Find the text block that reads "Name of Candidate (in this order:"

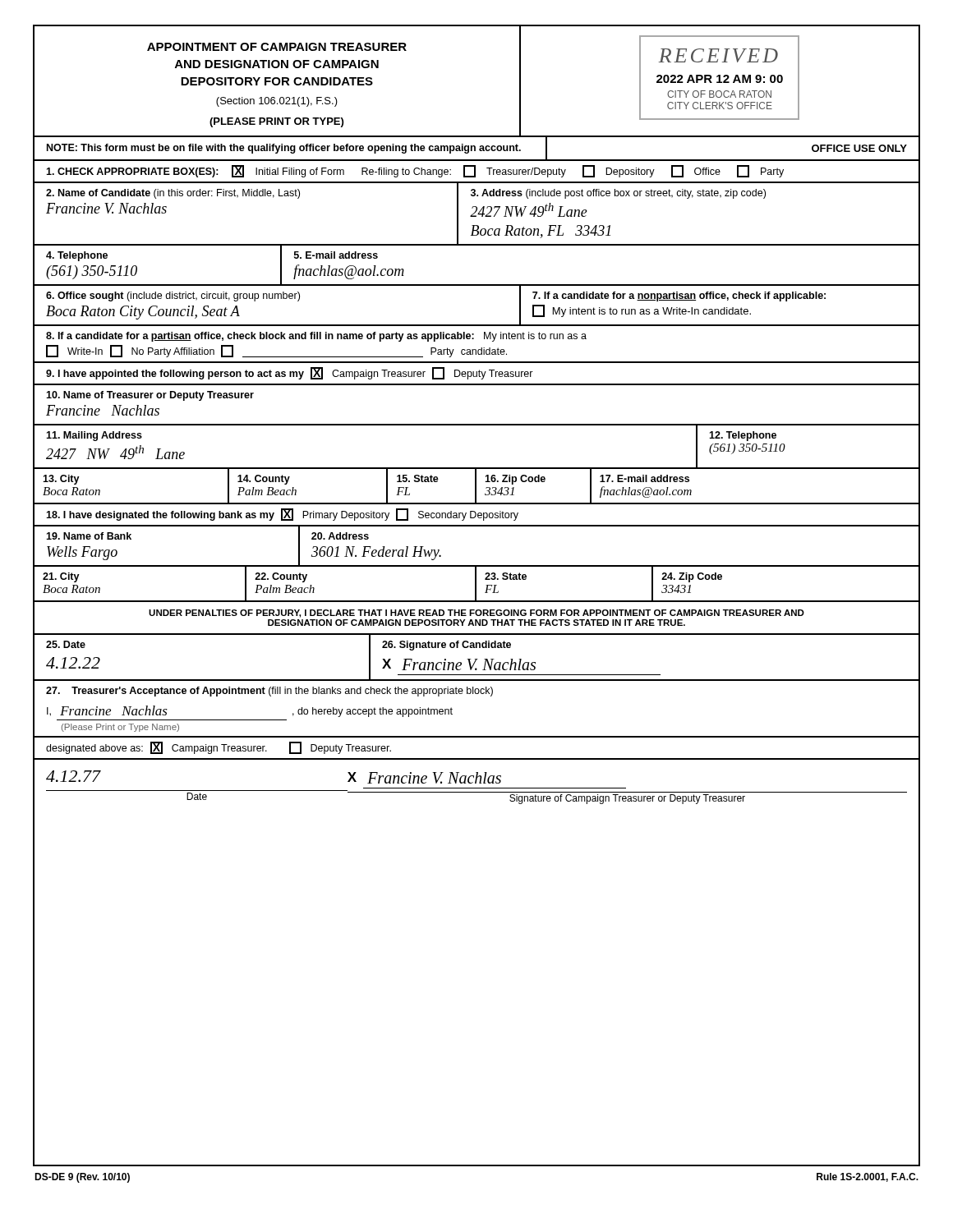click(x=246, y=202)
